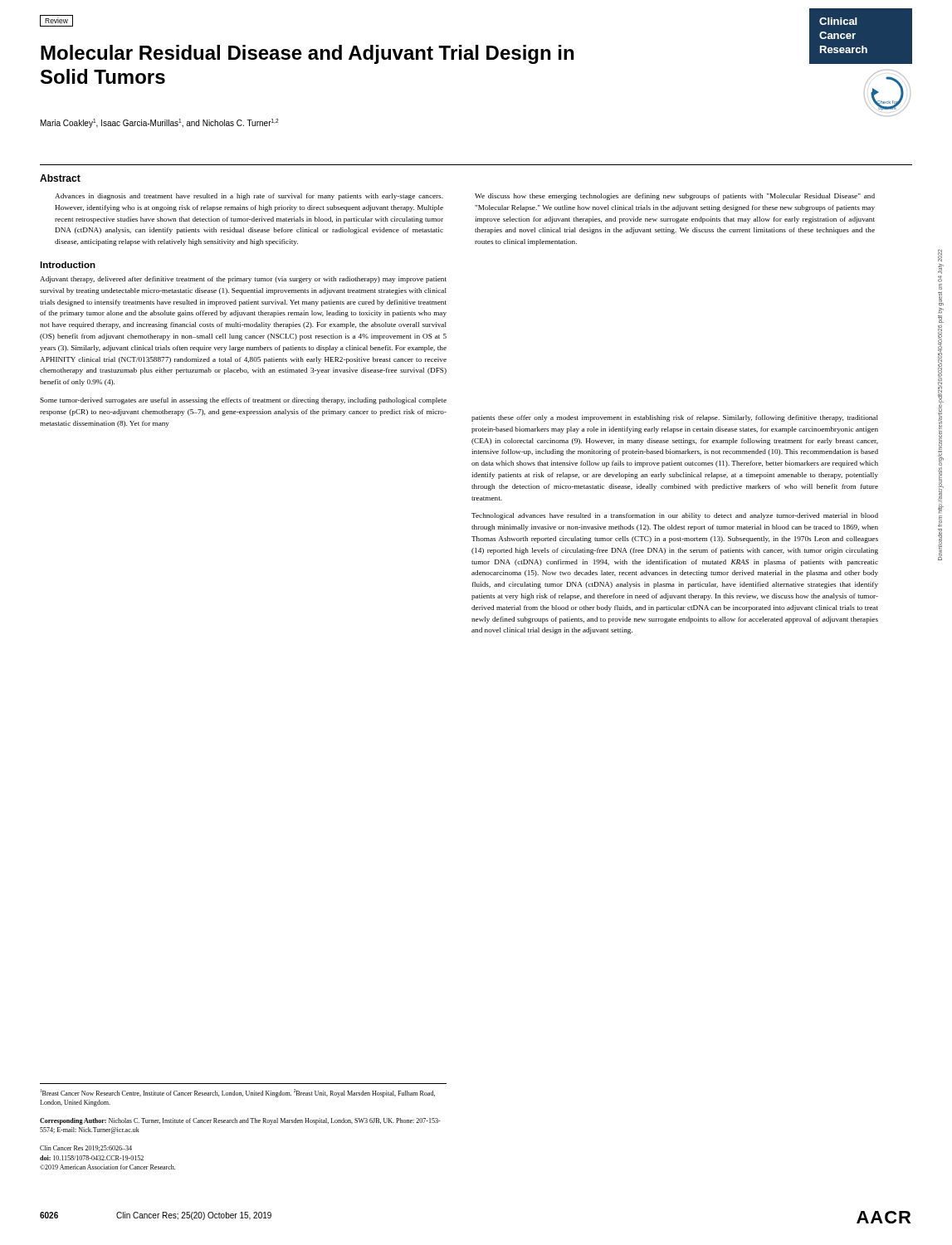952x1245 pixels.
Task: Select the text block starting "1Breast Cancer Now Research Centre, Institute of Cancer"
Action: [240, 1129]
